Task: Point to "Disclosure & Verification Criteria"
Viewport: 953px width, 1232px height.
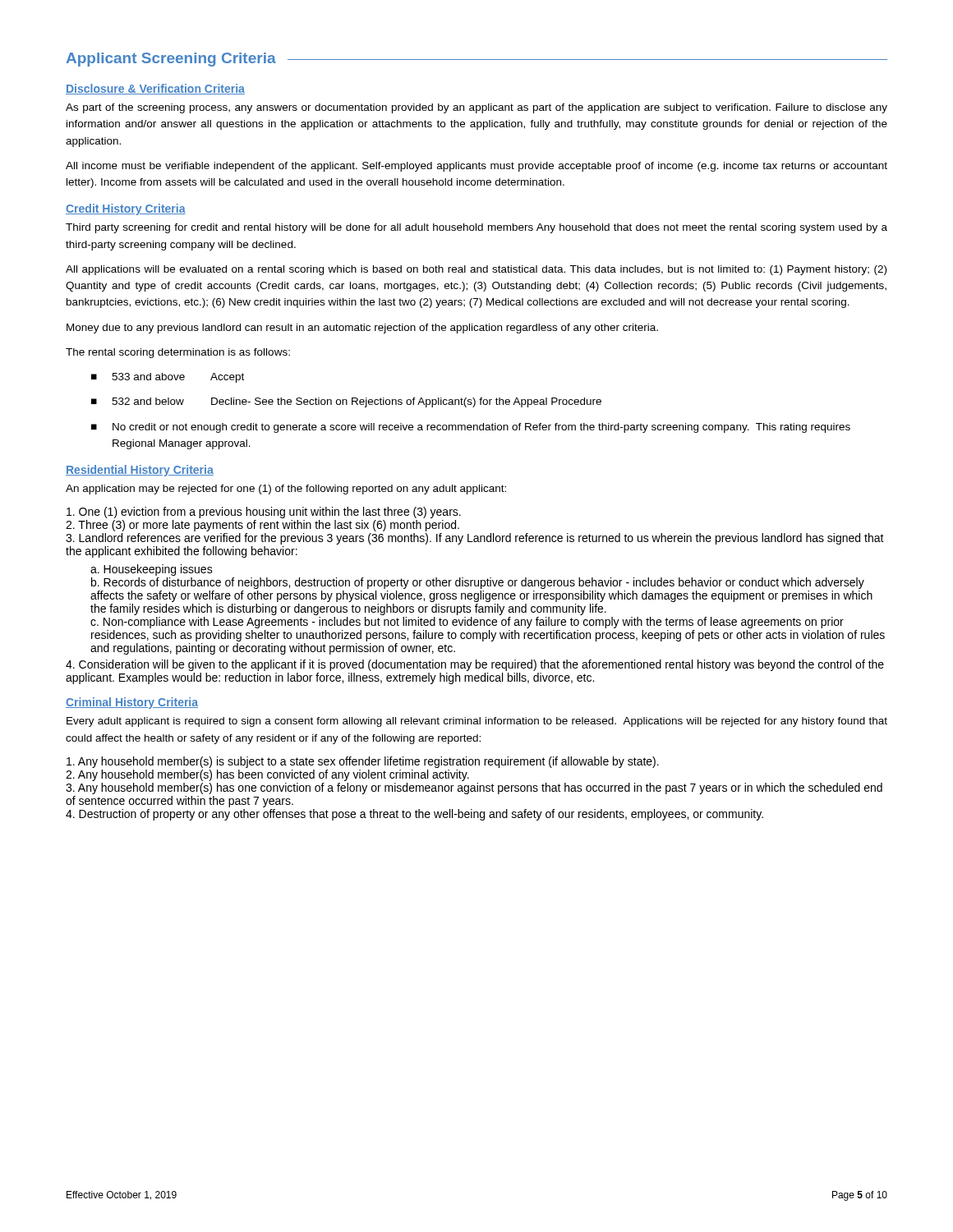Action: [155, 89]
